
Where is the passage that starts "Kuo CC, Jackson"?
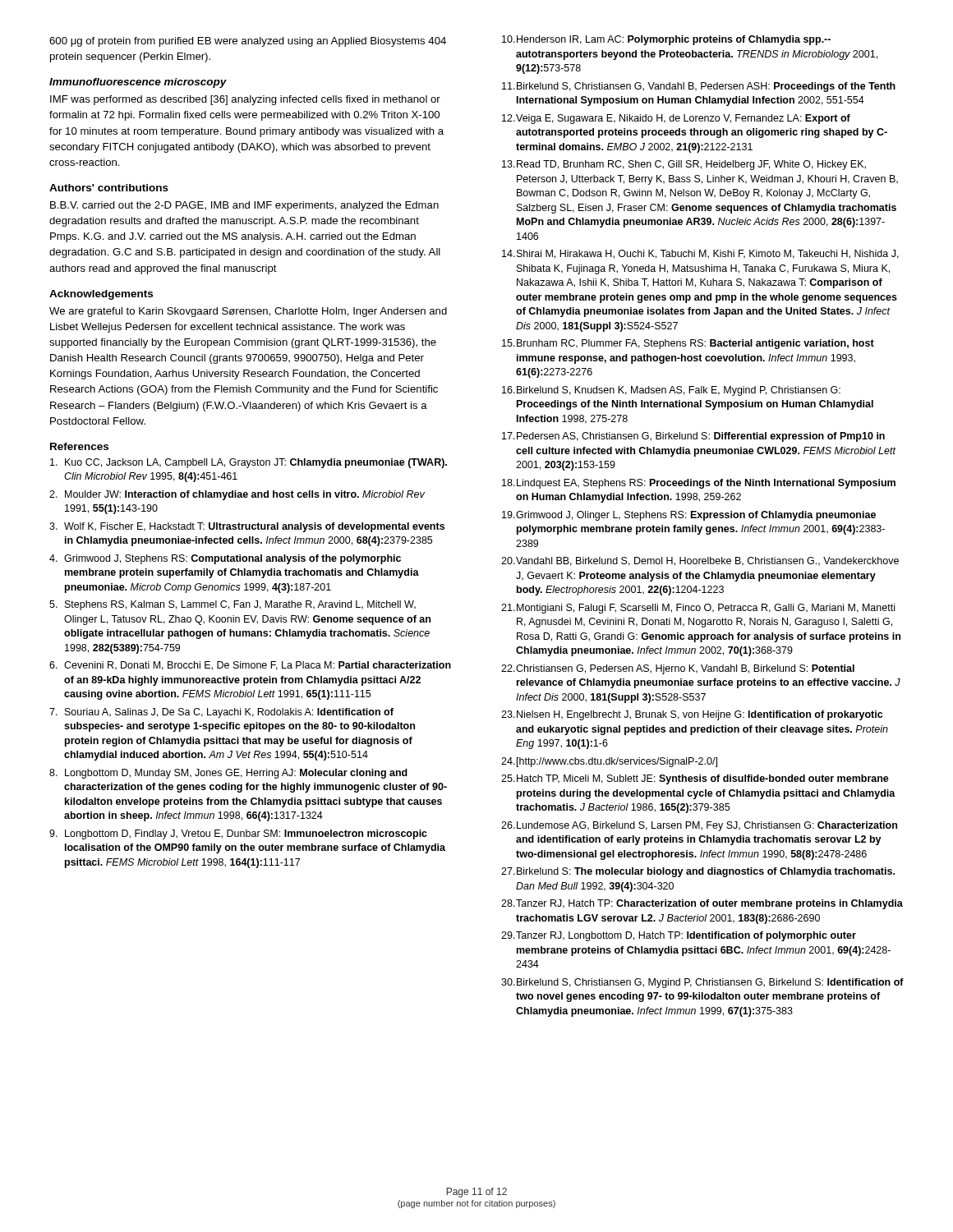[x=251, y=663]
